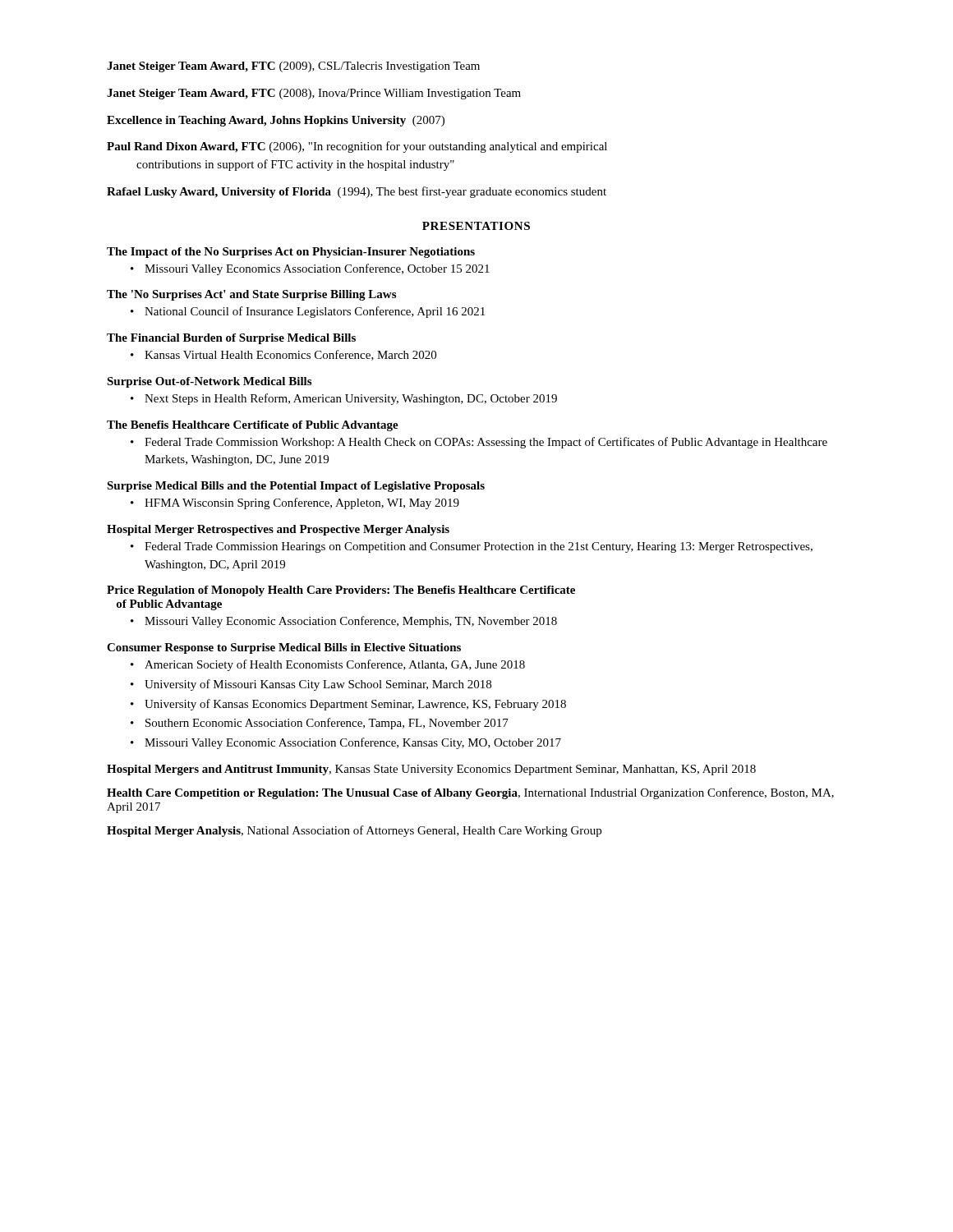Image resolution: width=953 pixels, height=1232 pixels.
Task: Navigate to the passage starting "Hospital Merger Retrospectives and"
Action: click(278, 529)
